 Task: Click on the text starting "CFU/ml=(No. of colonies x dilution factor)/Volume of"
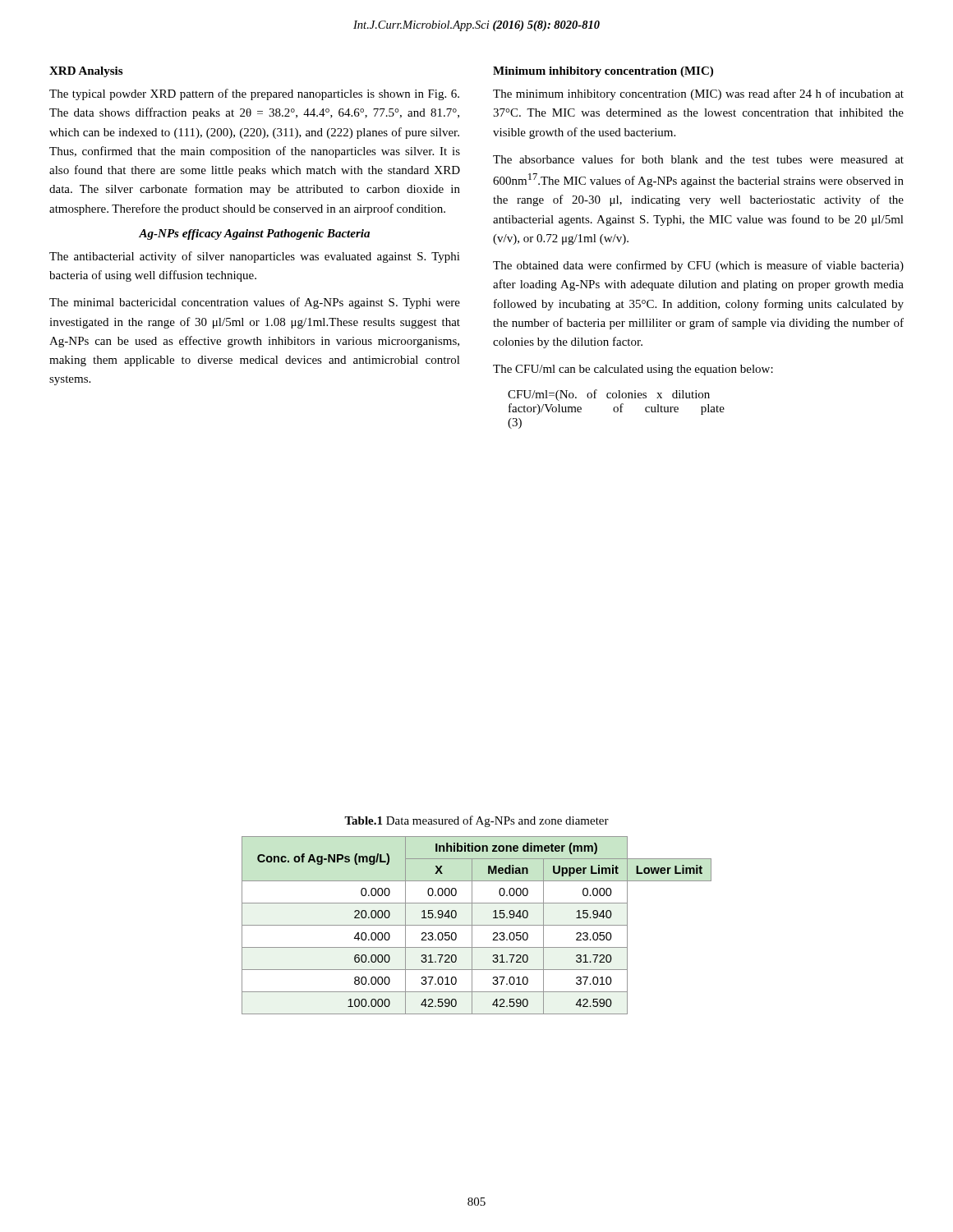tap(616, 408)
